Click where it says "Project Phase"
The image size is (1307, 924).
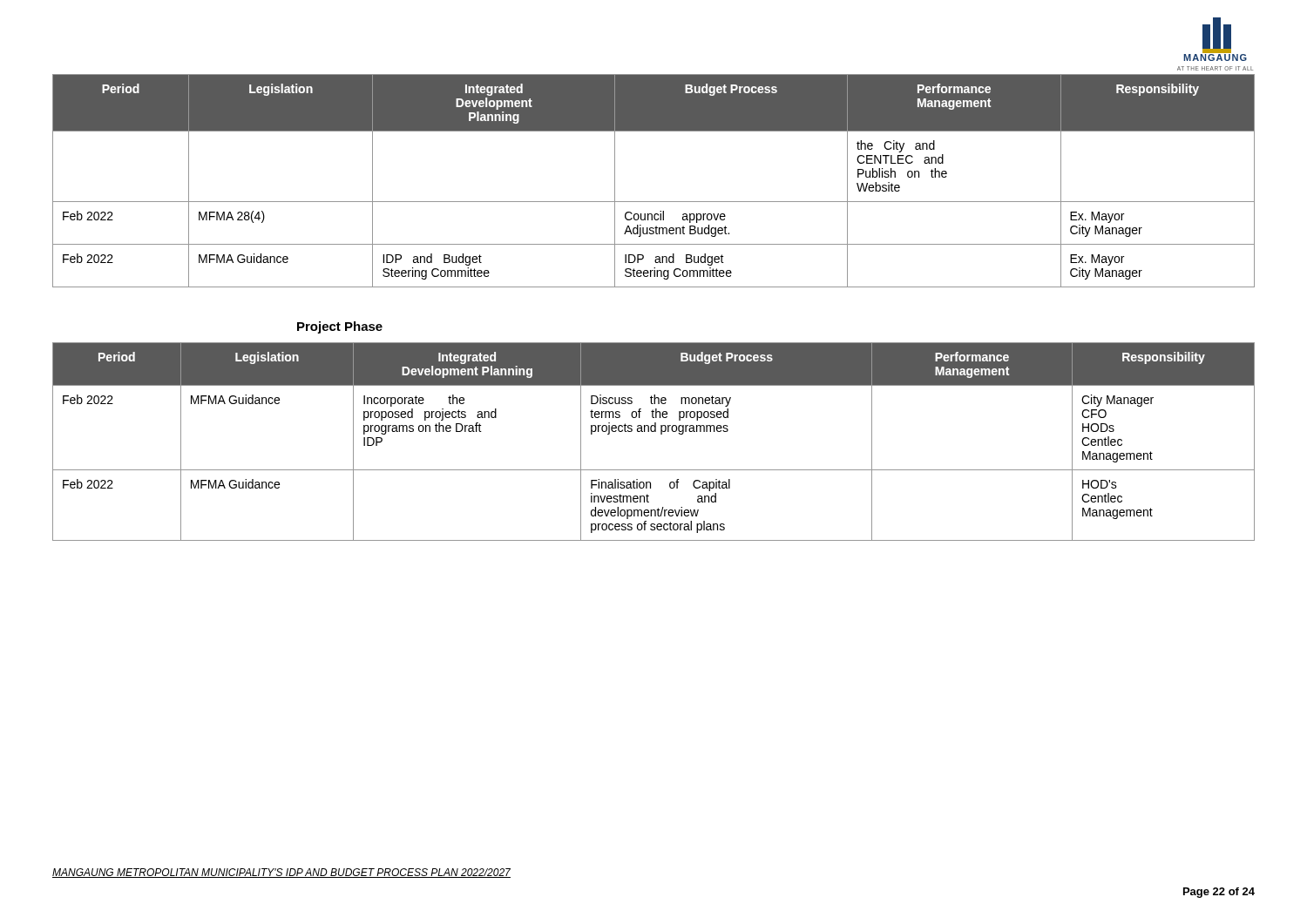[339, 326]
